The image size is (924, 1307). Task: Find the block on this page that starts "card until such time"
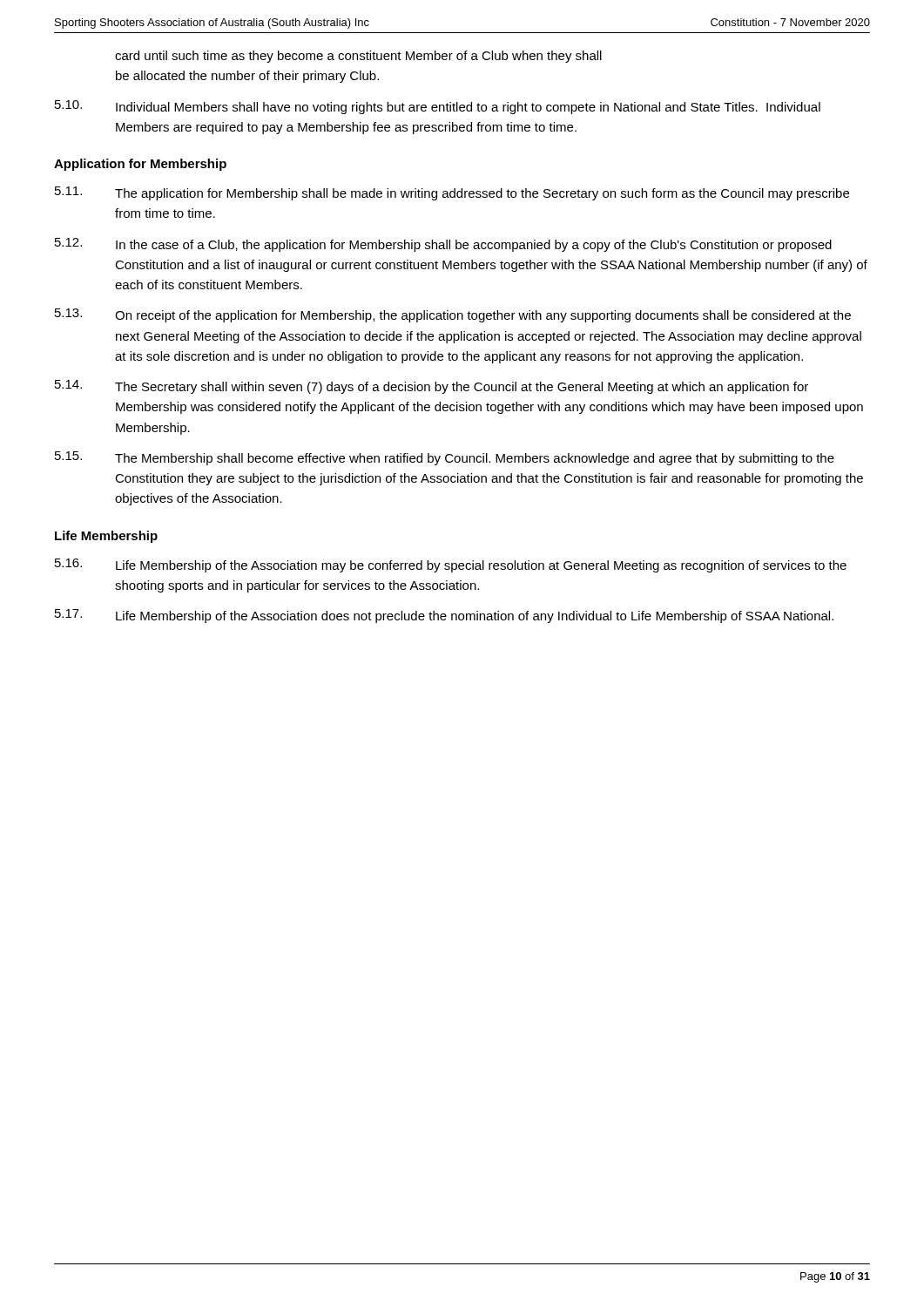point(359,65)
